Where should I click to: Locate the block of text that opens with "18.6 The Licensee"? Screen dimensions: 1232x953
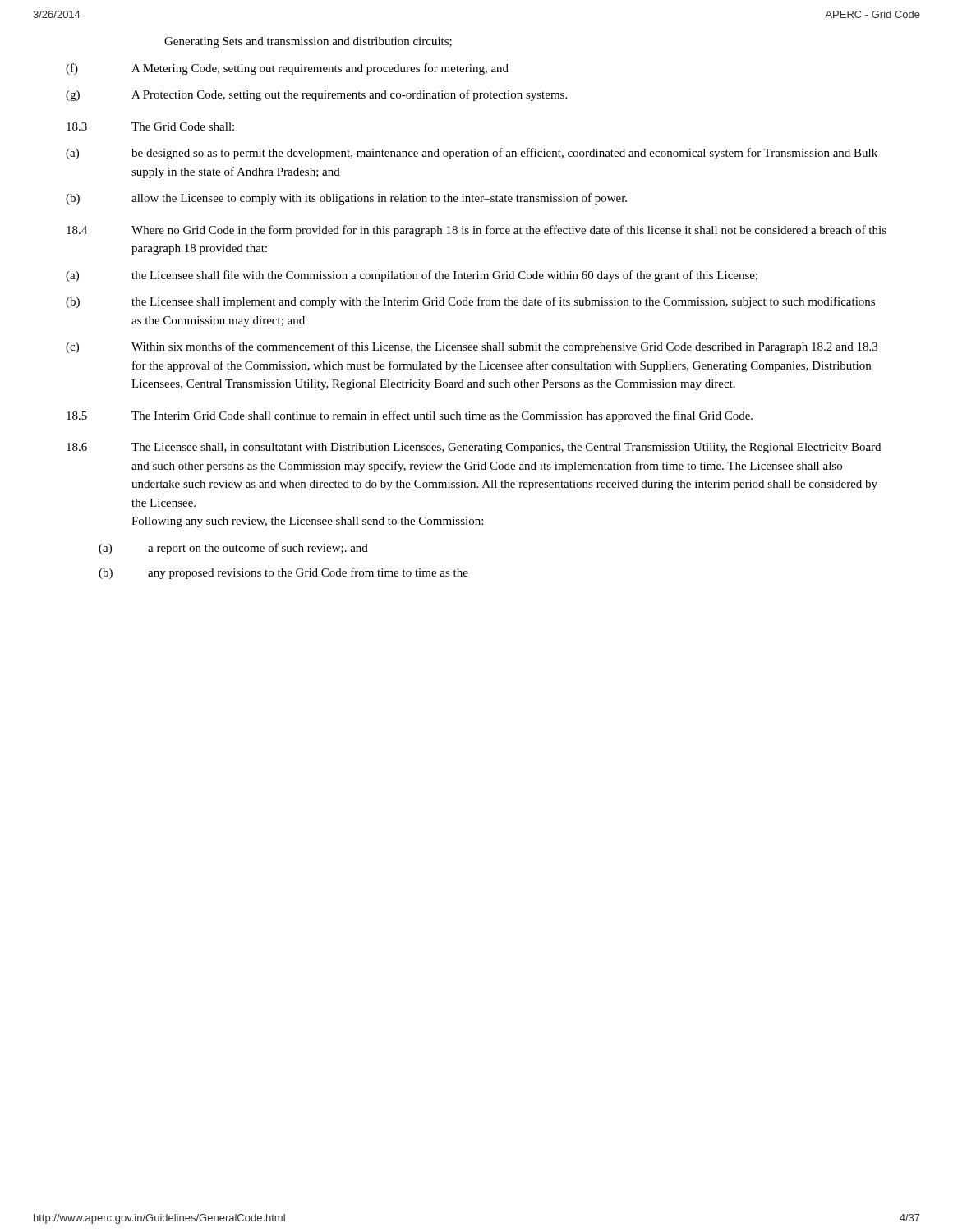point(476,484)
